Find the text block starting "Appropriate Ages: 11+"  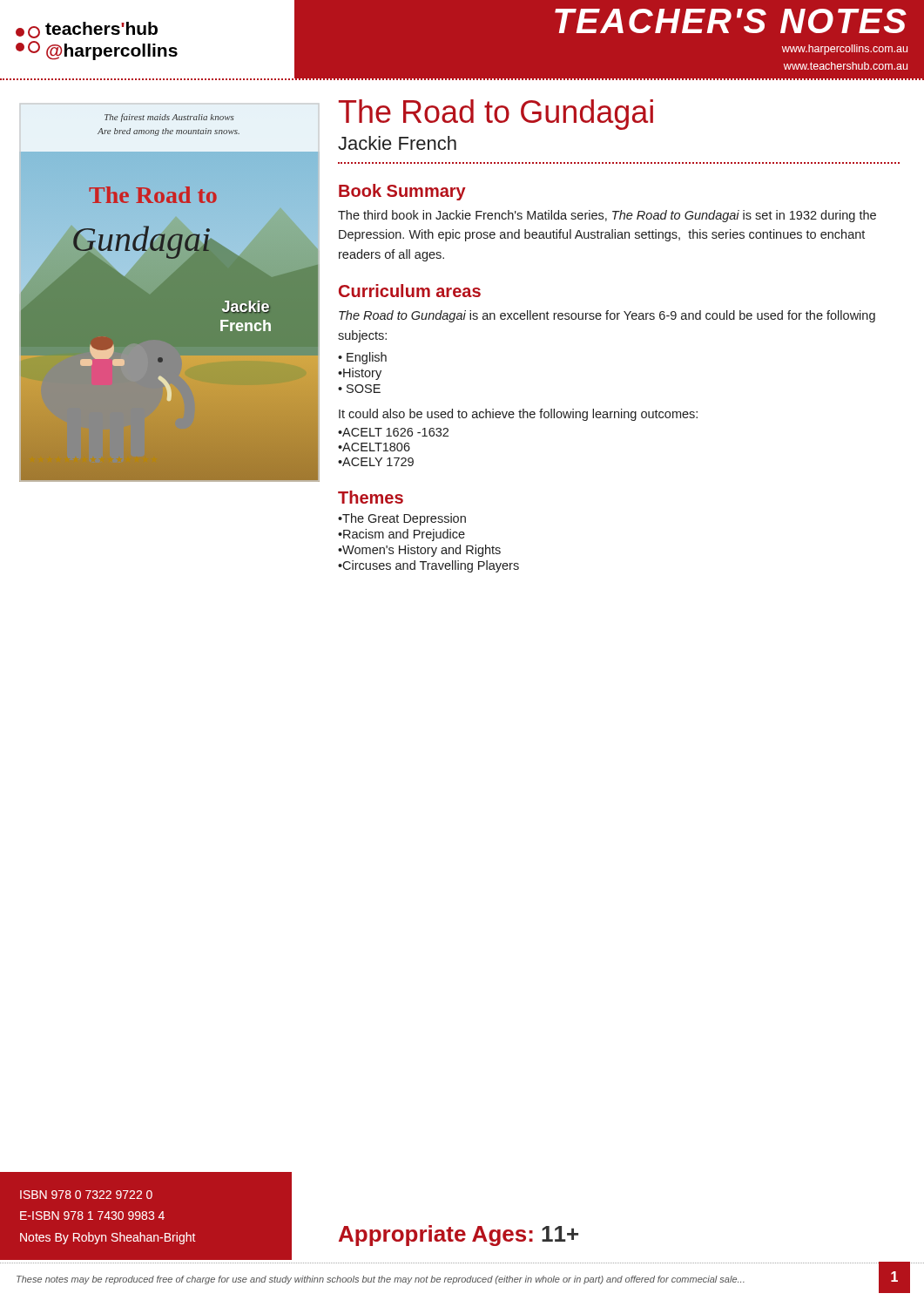(459, 1234)
